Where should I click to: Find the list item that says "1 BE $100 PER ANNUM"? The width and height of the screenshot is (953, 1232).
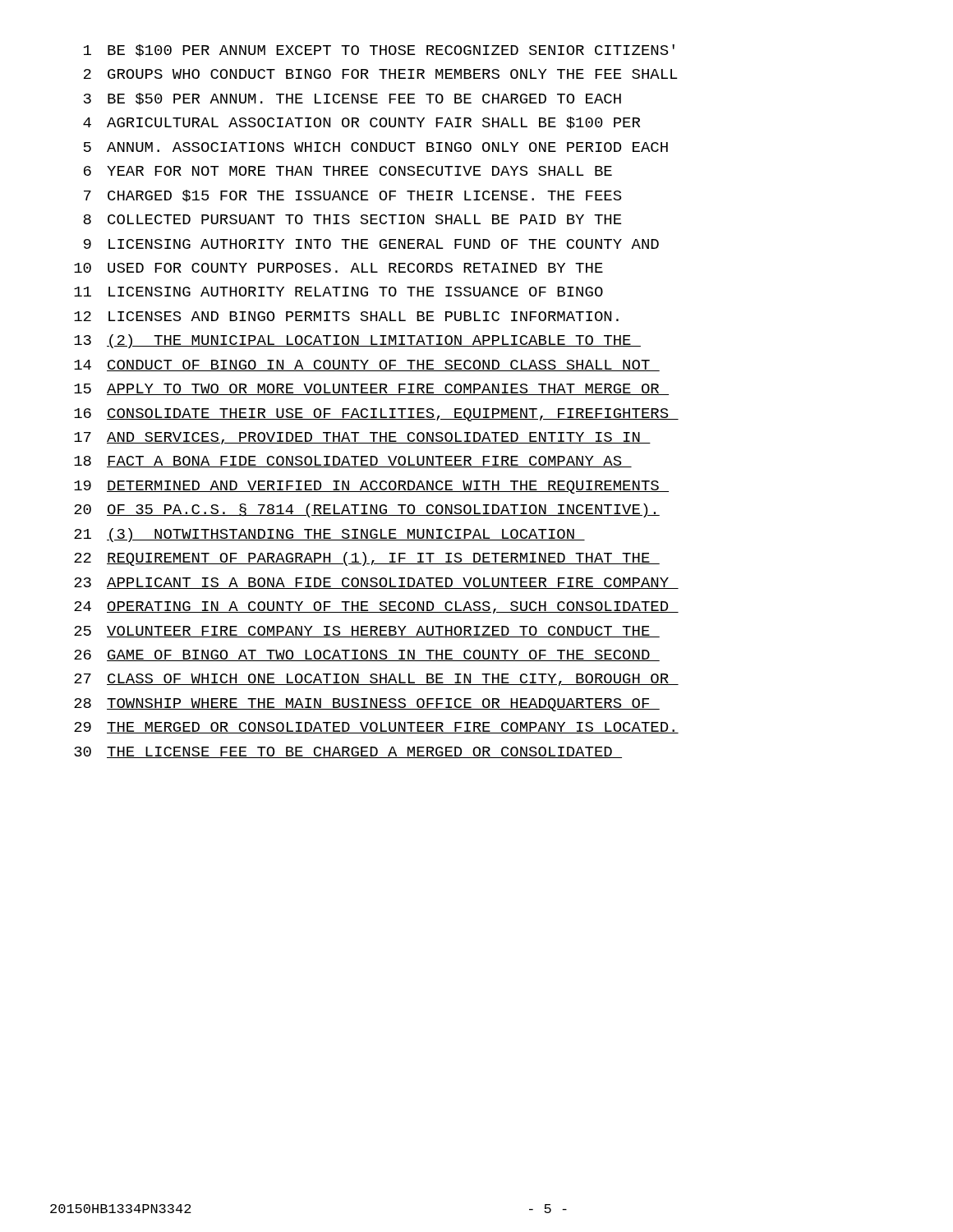point(364,51)
